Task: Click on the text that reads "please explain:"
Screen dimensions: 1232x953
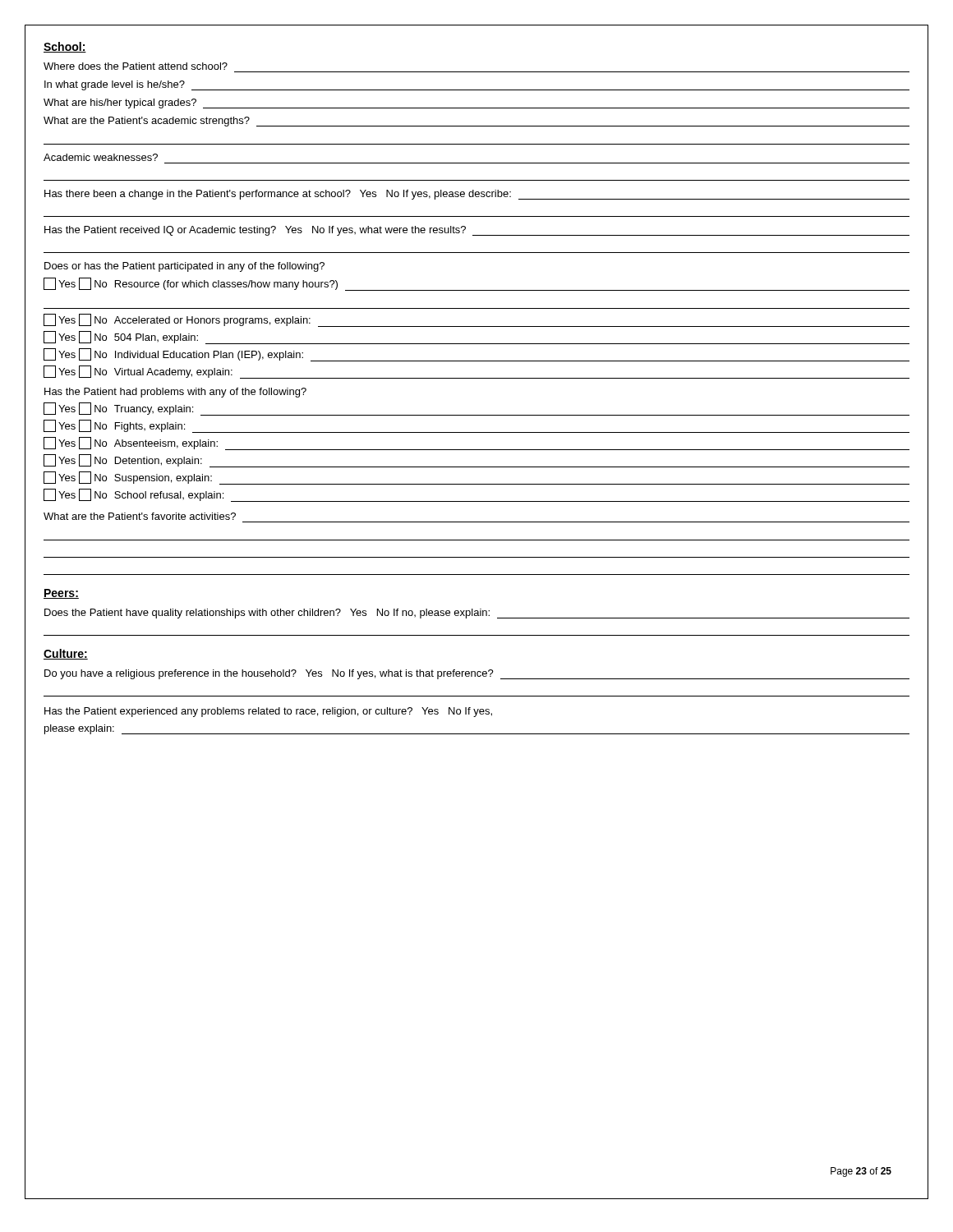Action: pos(476,727)
